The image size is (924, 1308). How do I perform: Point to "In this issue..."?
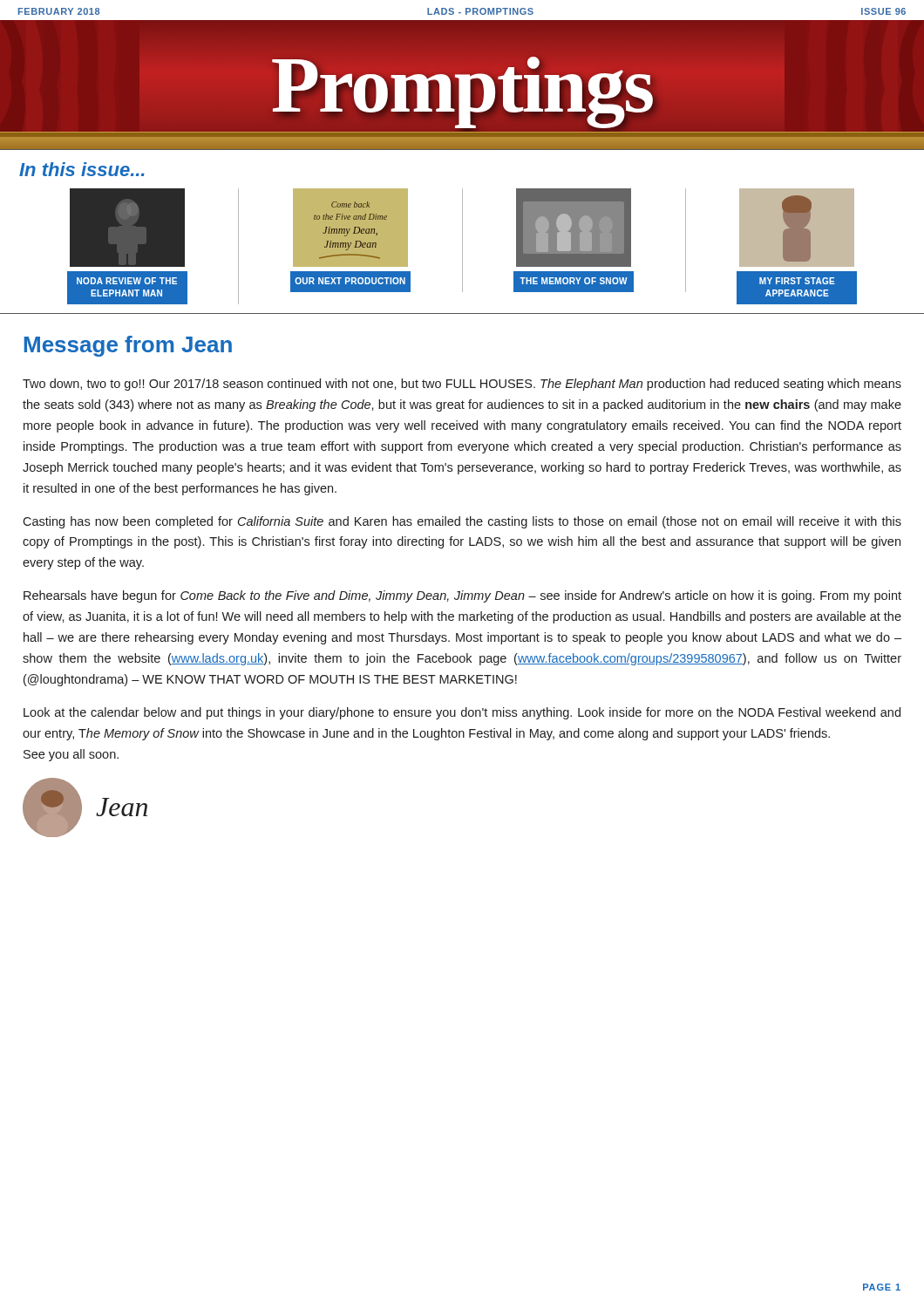(x=83, y=170)
